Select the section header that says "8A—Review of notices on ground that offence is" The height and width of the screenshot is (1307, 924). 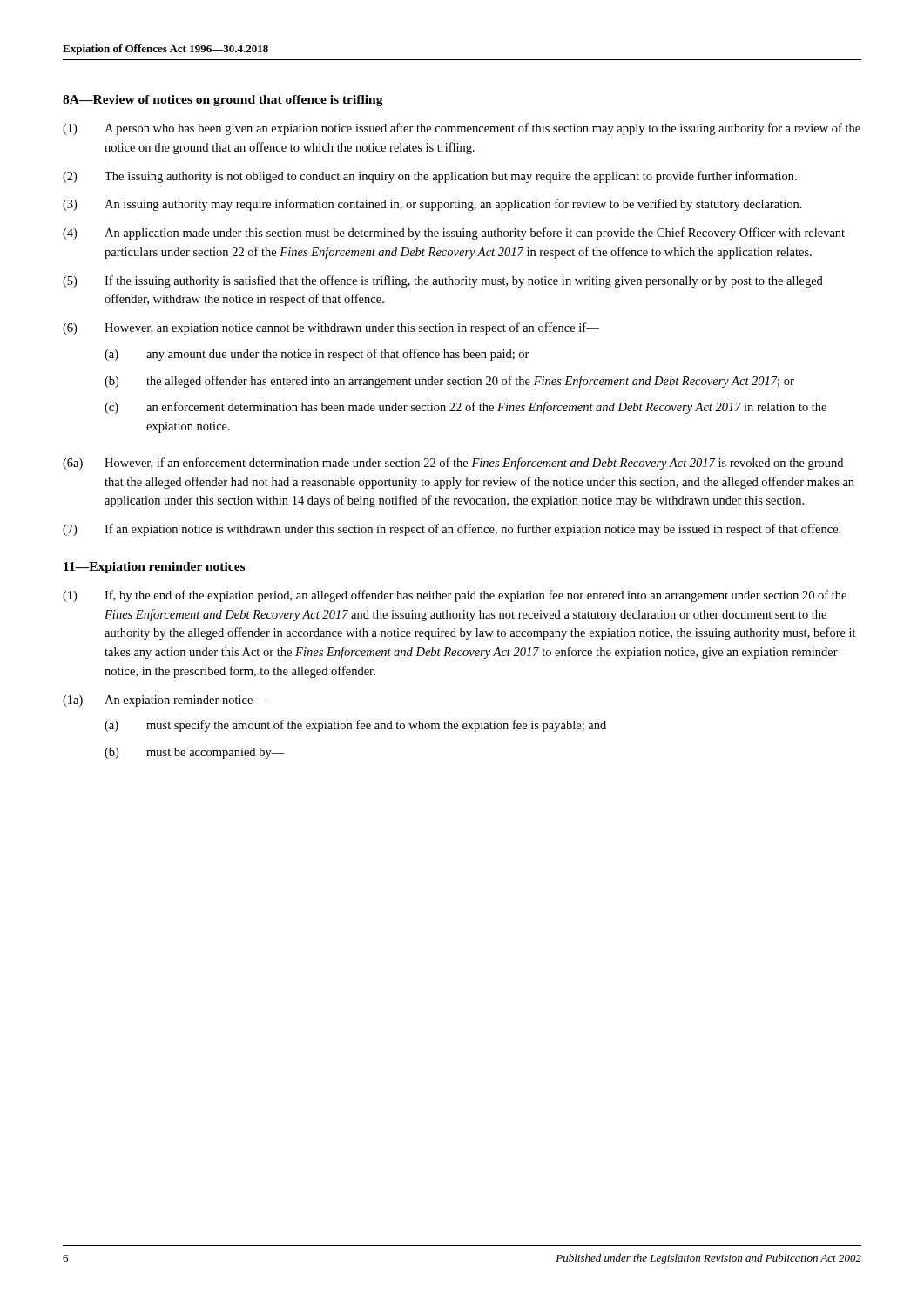pos(223,99)
